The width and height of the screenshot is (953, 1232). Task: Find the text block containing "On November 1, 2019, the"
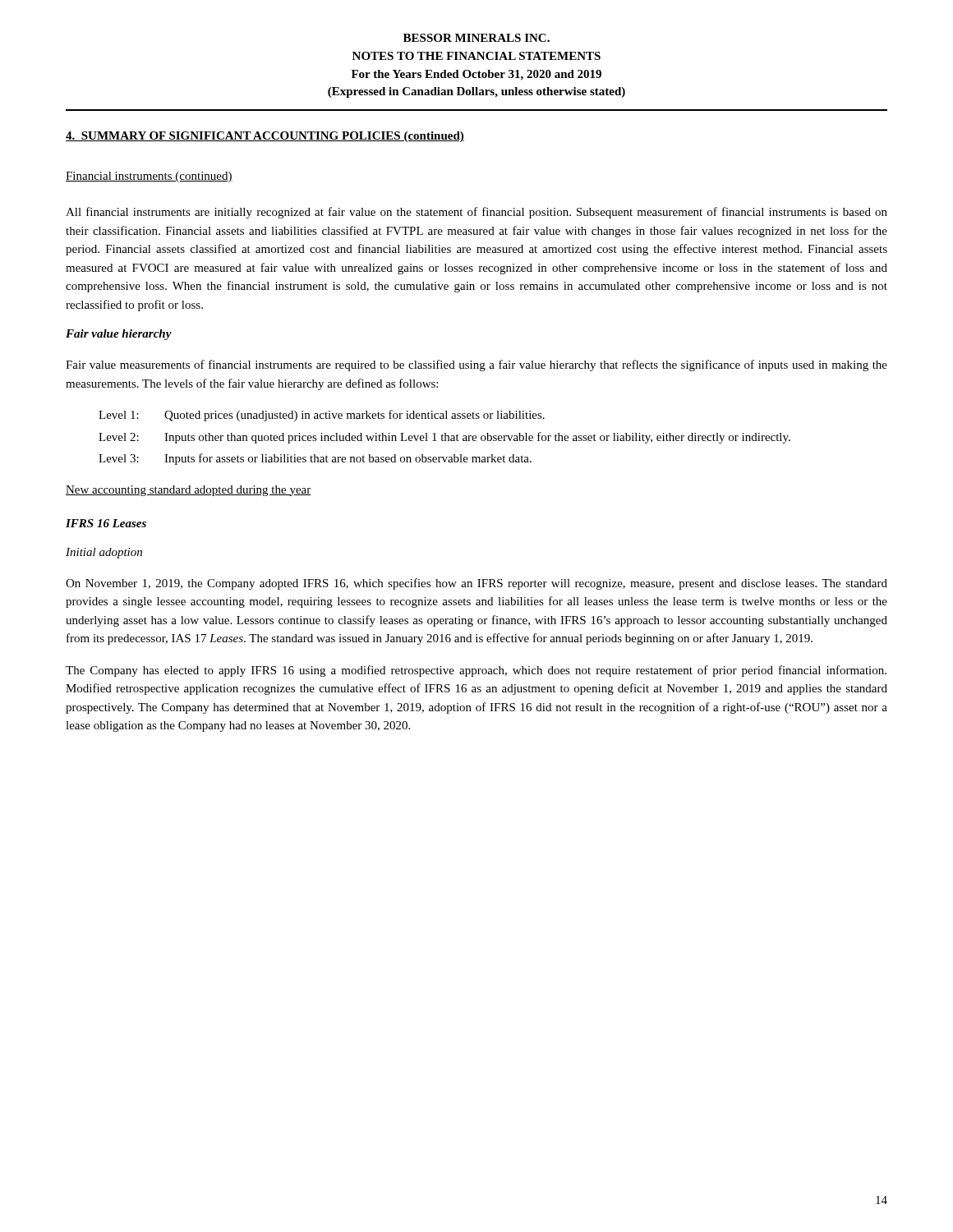point(476,610)
